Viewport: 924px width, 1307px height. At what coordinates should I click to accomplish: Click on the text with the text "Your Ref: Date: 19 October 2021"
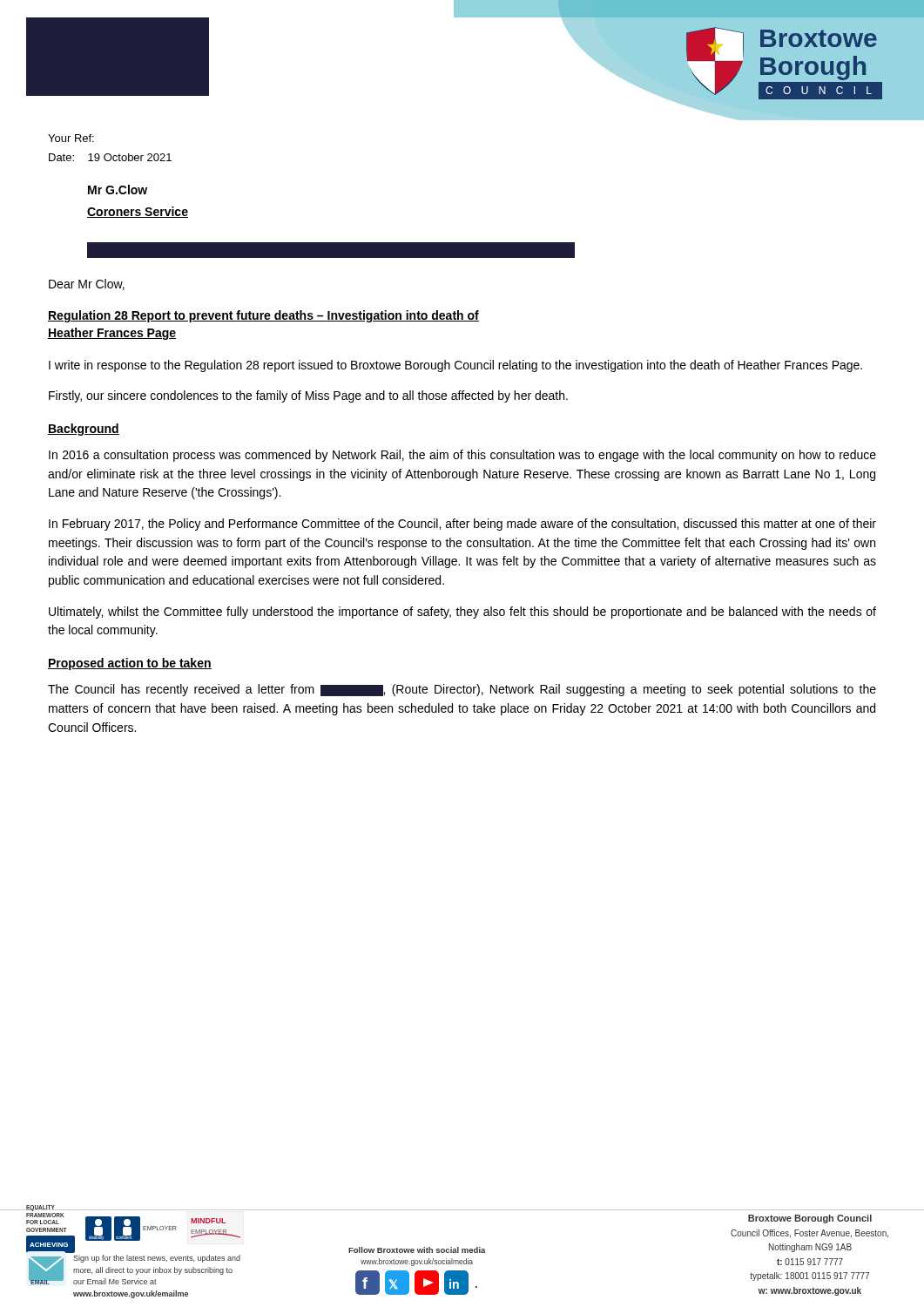[110, 148]
